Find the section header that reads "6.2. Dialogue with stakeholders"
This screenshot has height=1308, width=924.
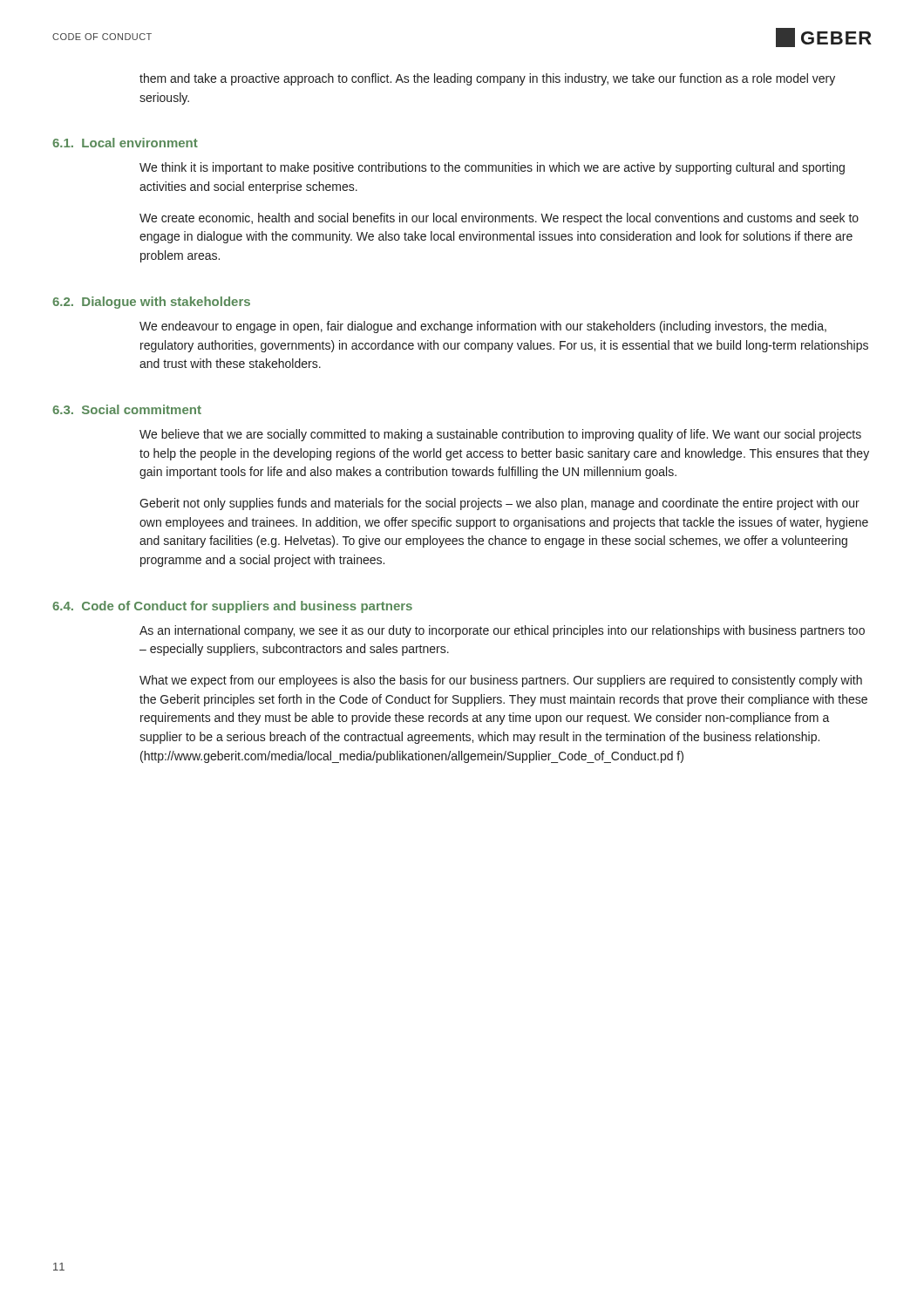151,301
